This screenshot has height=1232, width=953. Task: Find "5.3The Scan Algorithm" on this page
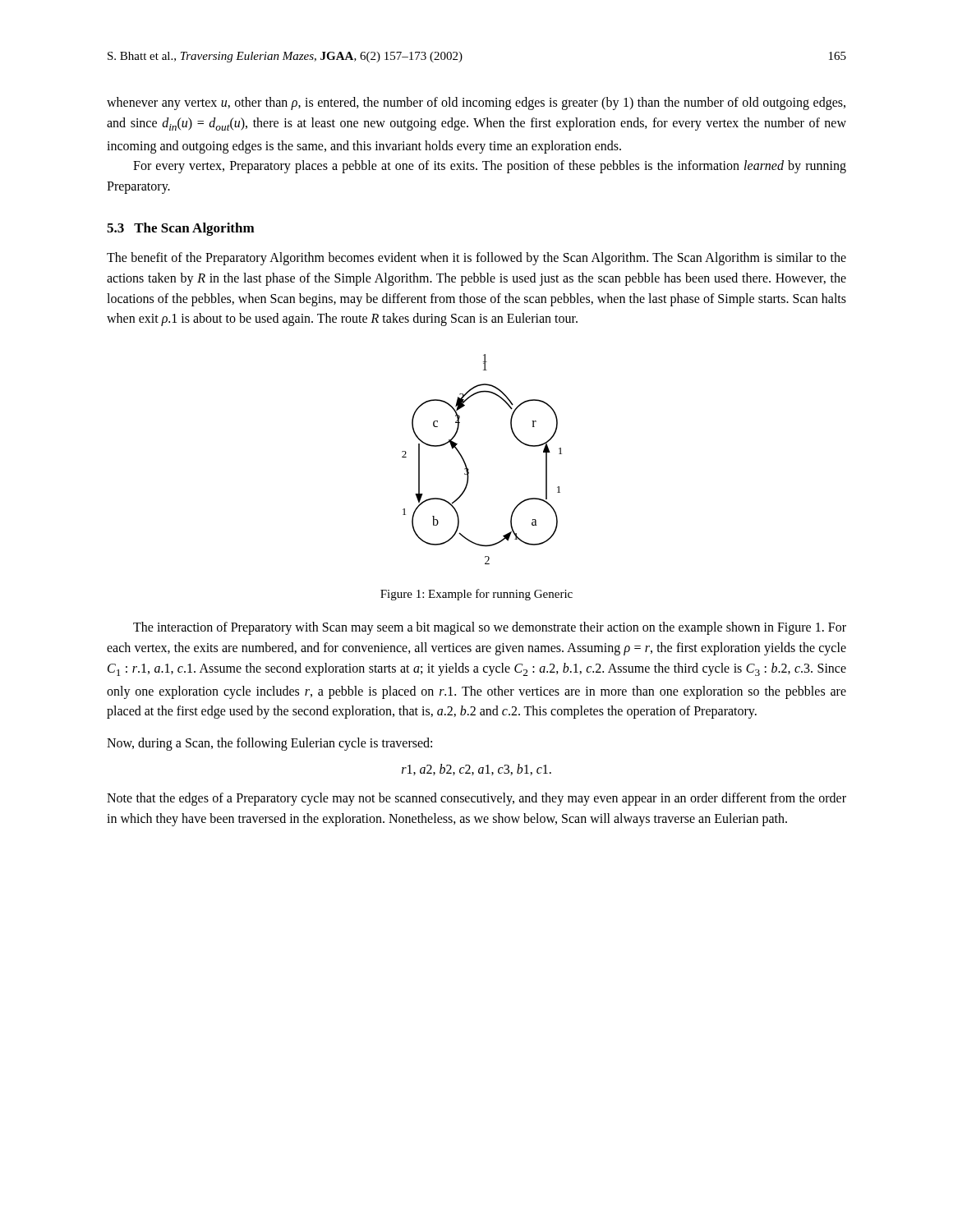pos(181,228)
